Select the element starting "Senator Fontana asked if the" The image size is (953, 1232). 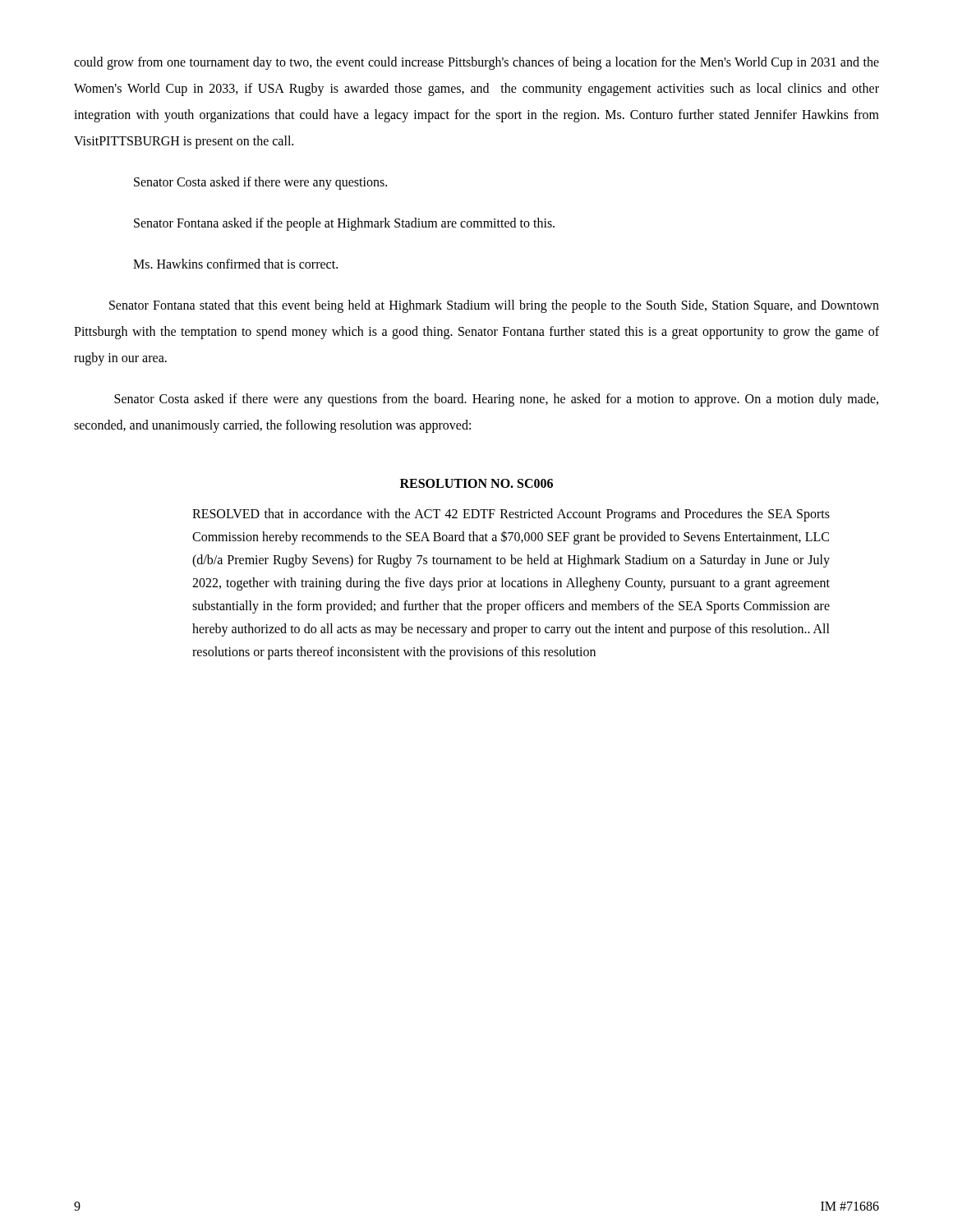coord(506,223)
